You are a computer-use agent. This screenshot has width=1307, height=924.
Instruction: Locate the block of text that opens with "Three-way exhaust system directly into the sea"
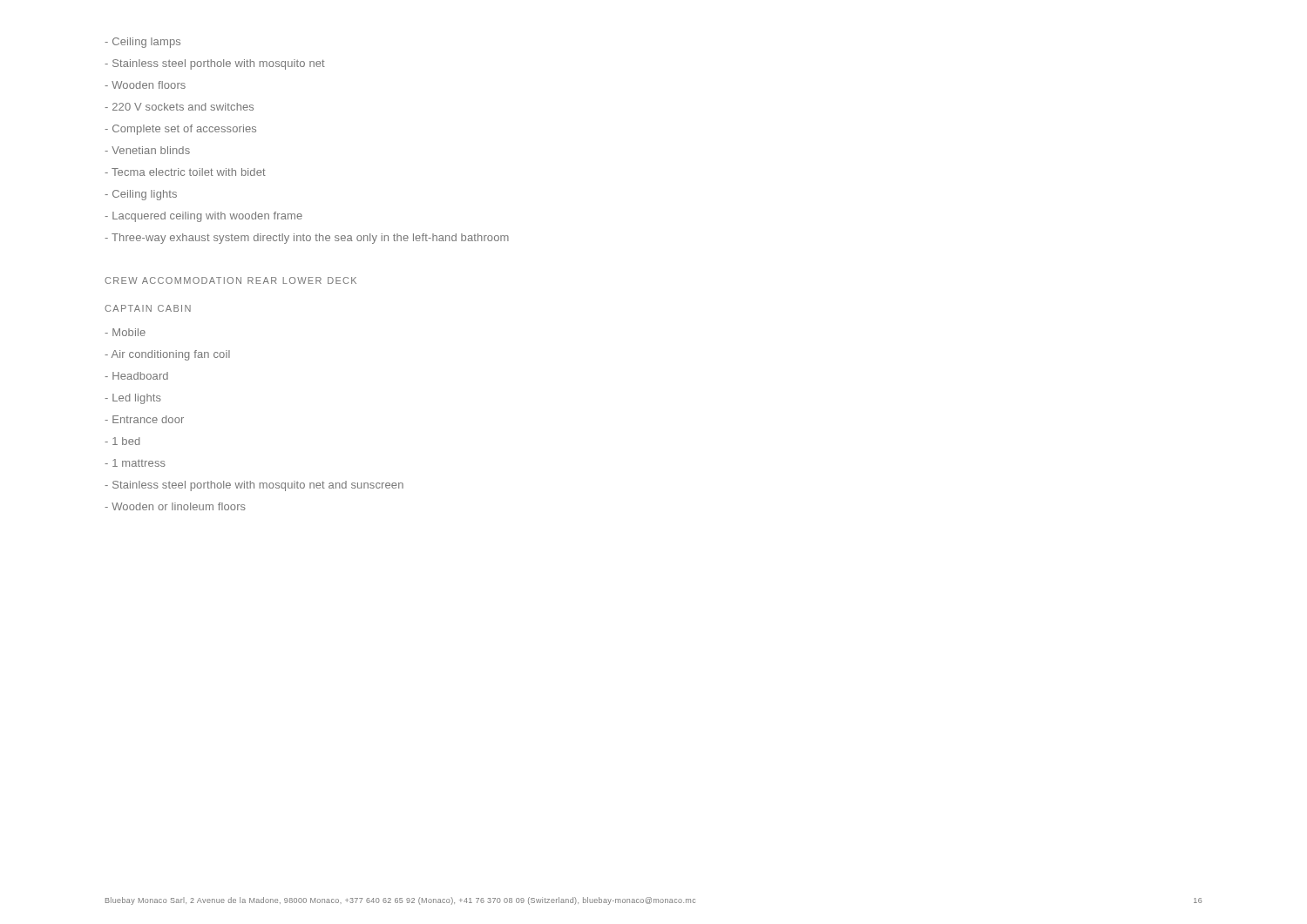coord(307,237)
